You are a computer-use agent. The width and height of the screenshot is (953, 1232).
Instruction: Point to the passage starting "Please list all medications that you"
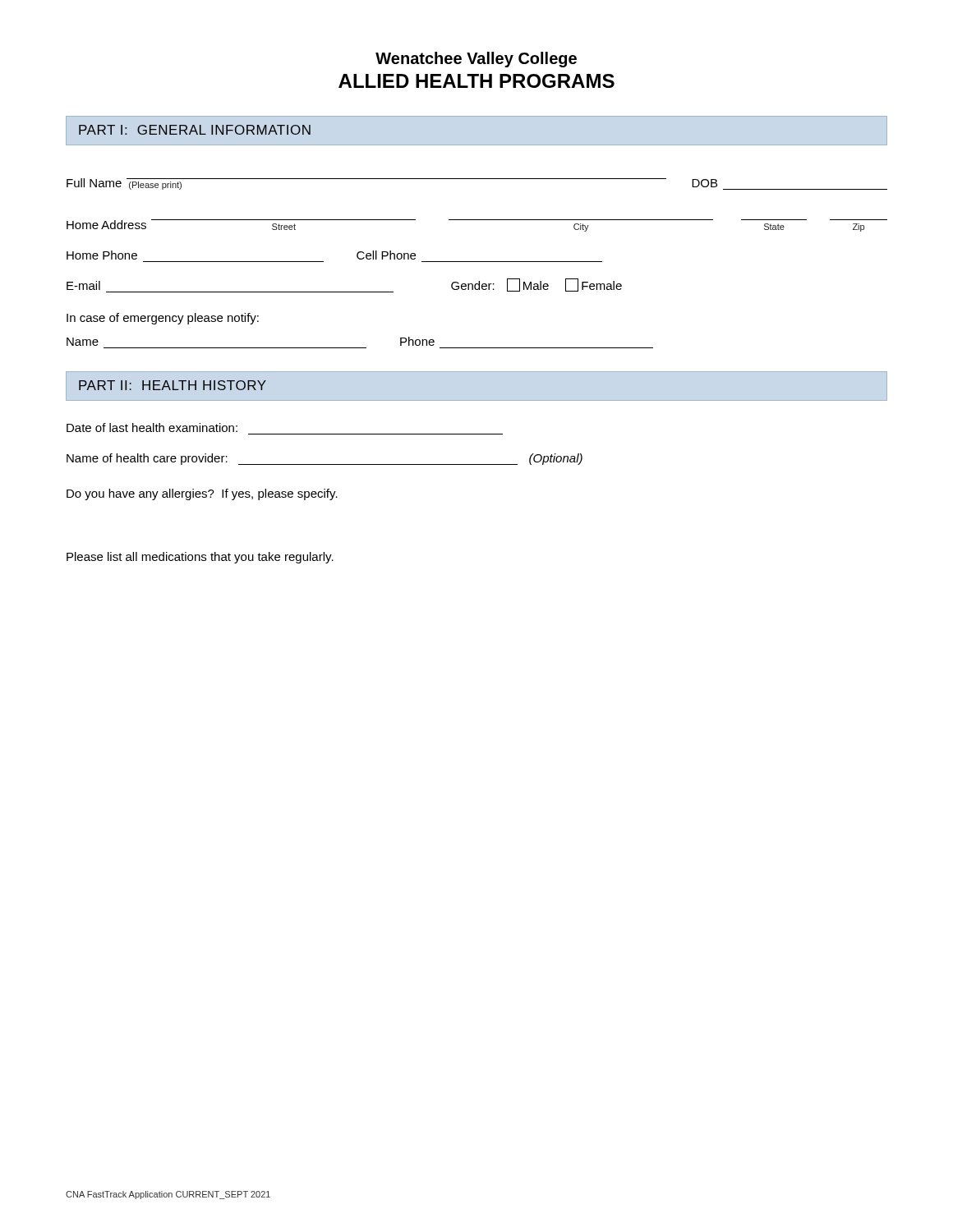coord(200,556)
